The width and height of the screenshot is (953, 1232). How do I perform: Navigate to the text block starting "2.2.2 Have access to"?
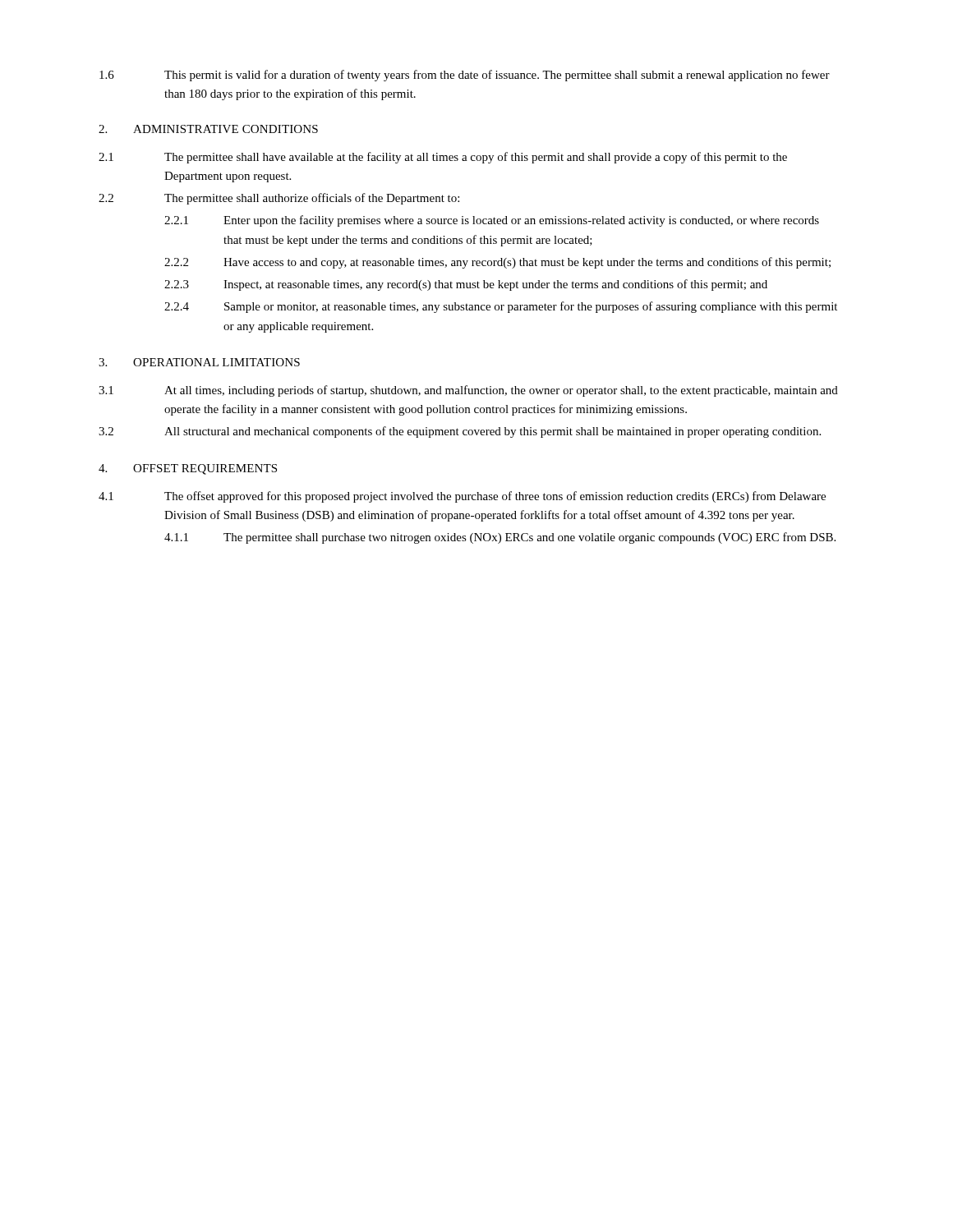click(501, 262)
